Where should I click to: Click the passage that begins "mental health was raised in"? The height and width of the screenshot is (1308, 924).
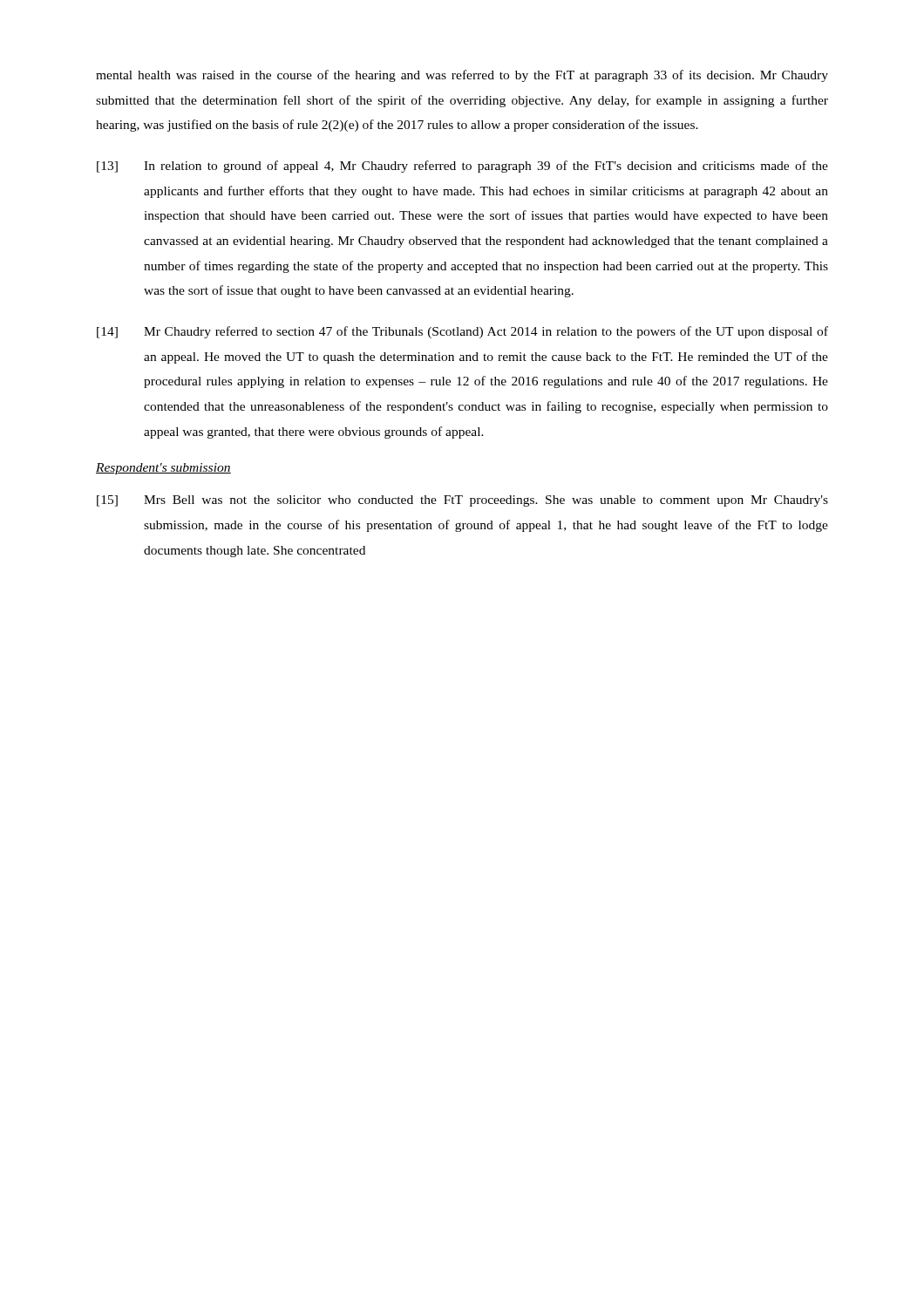click(462, 100)
